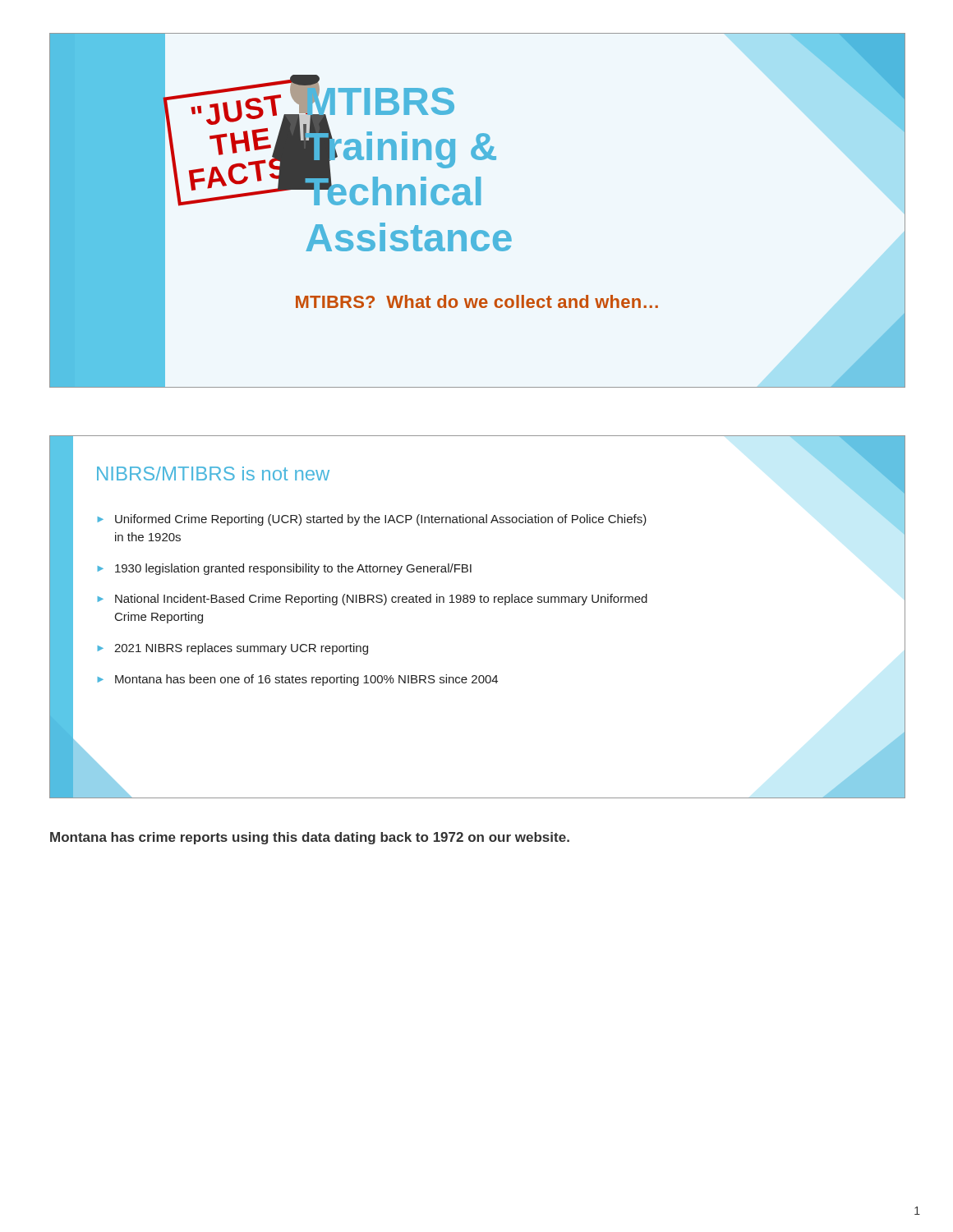Locate the region starting "► National Incident-Based Crime Reporting"
The image size is (953, 1232).
(375, 608)
